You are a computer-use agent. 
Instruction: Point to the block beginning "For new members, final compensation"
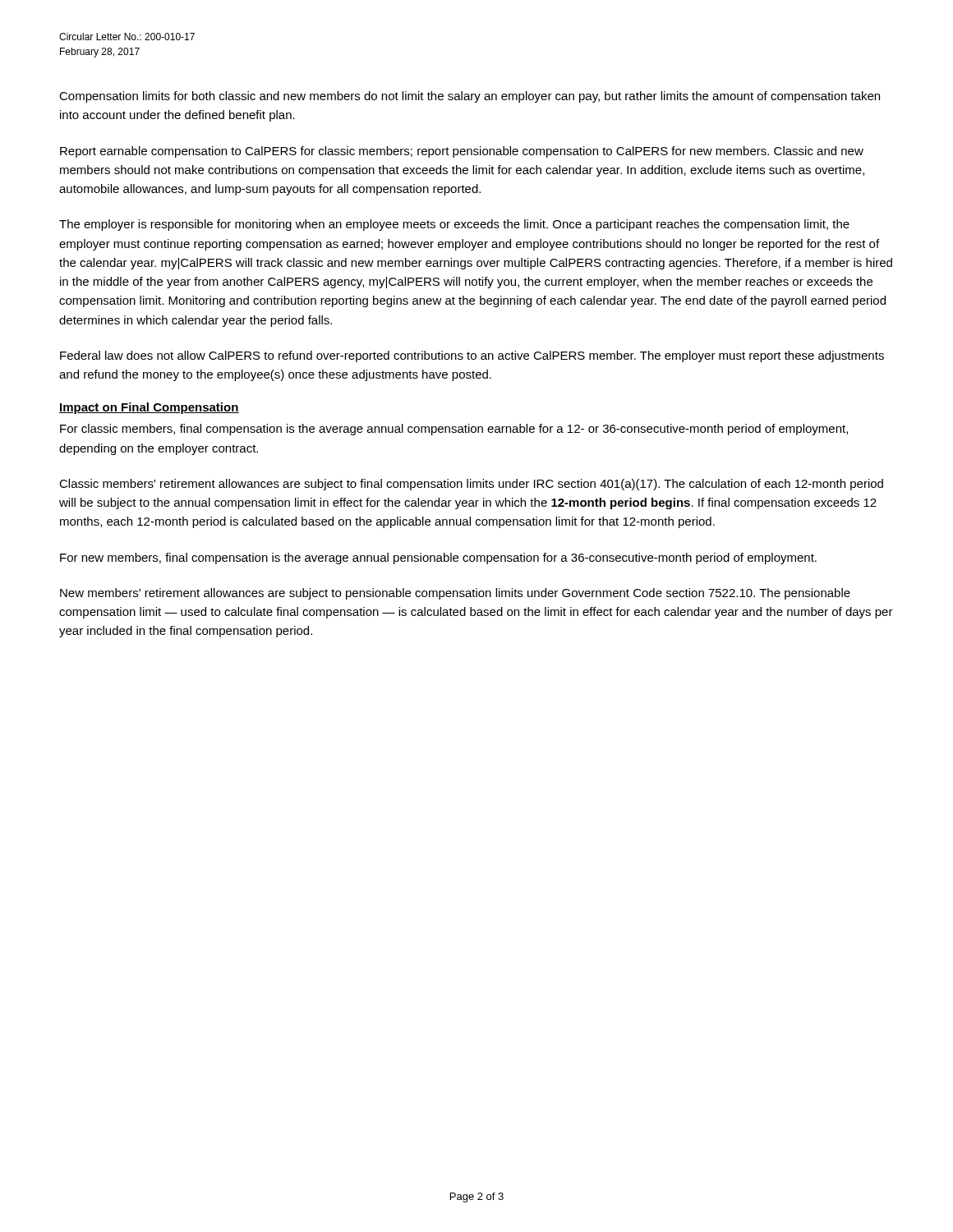(438, 557)
